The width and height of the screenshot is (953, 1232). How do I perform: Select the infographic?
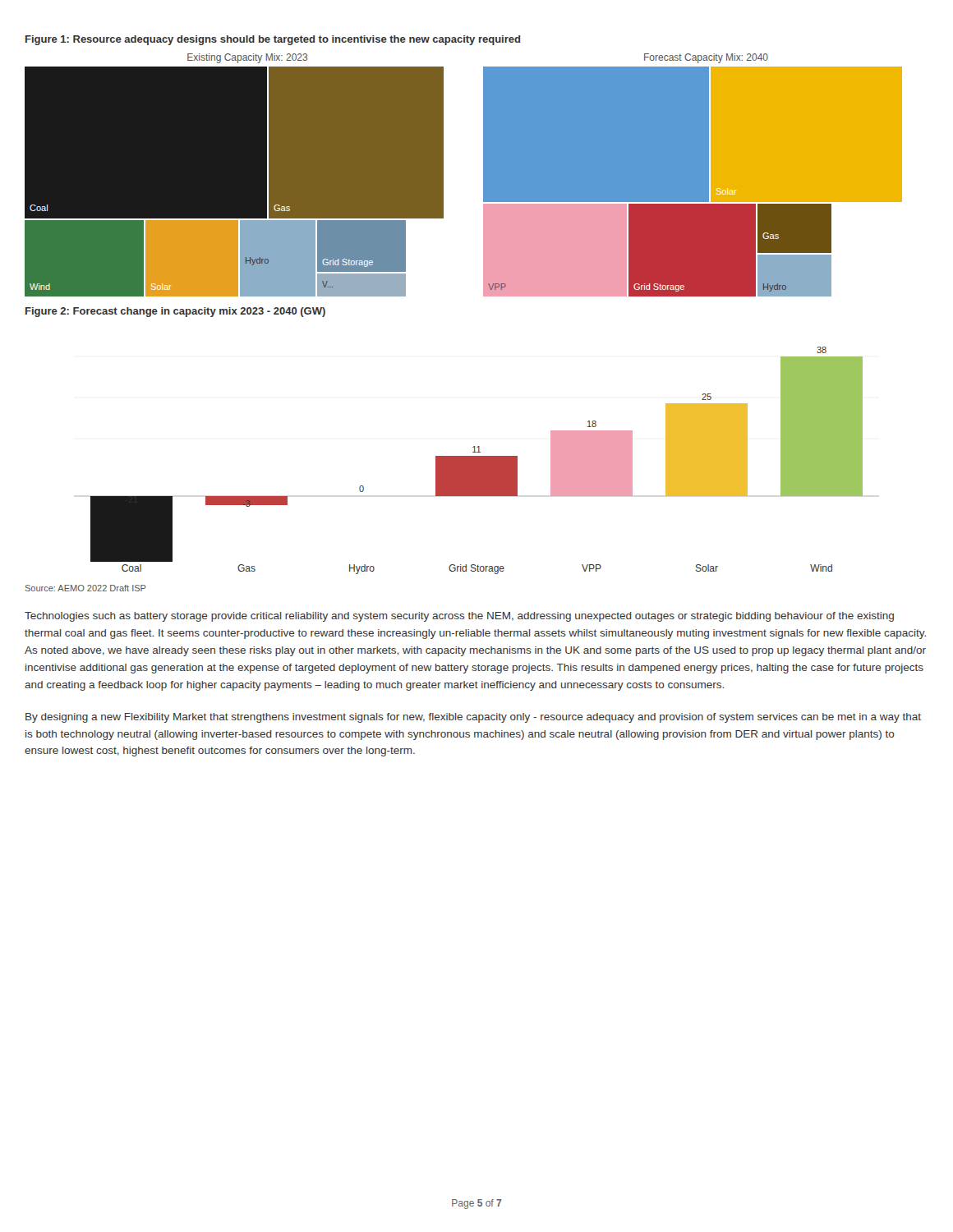tap(476, 174)
